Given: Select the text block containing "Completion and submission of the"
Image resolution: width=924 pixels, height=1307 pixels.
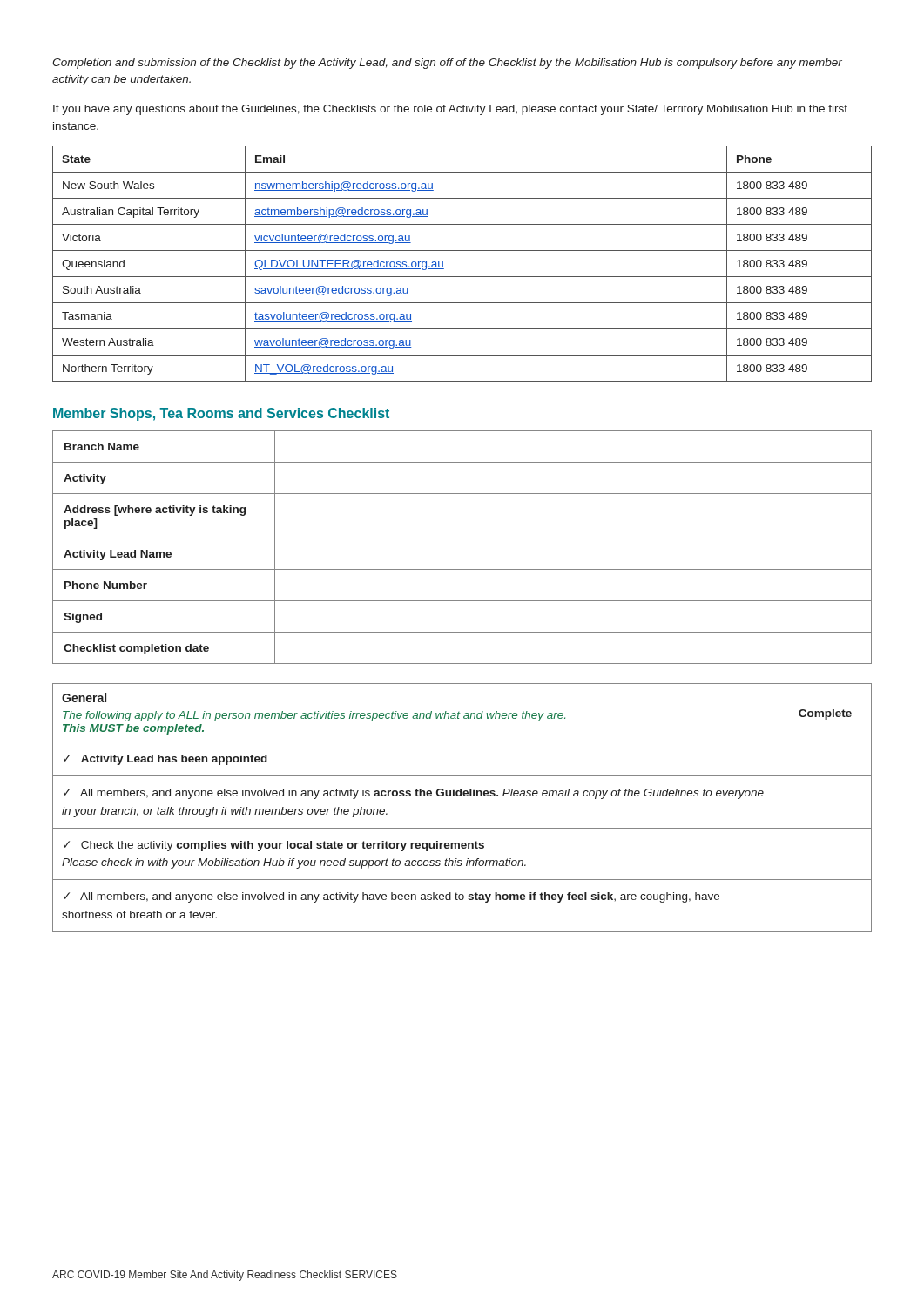Looking at the screenshot, I should point(462,71).
